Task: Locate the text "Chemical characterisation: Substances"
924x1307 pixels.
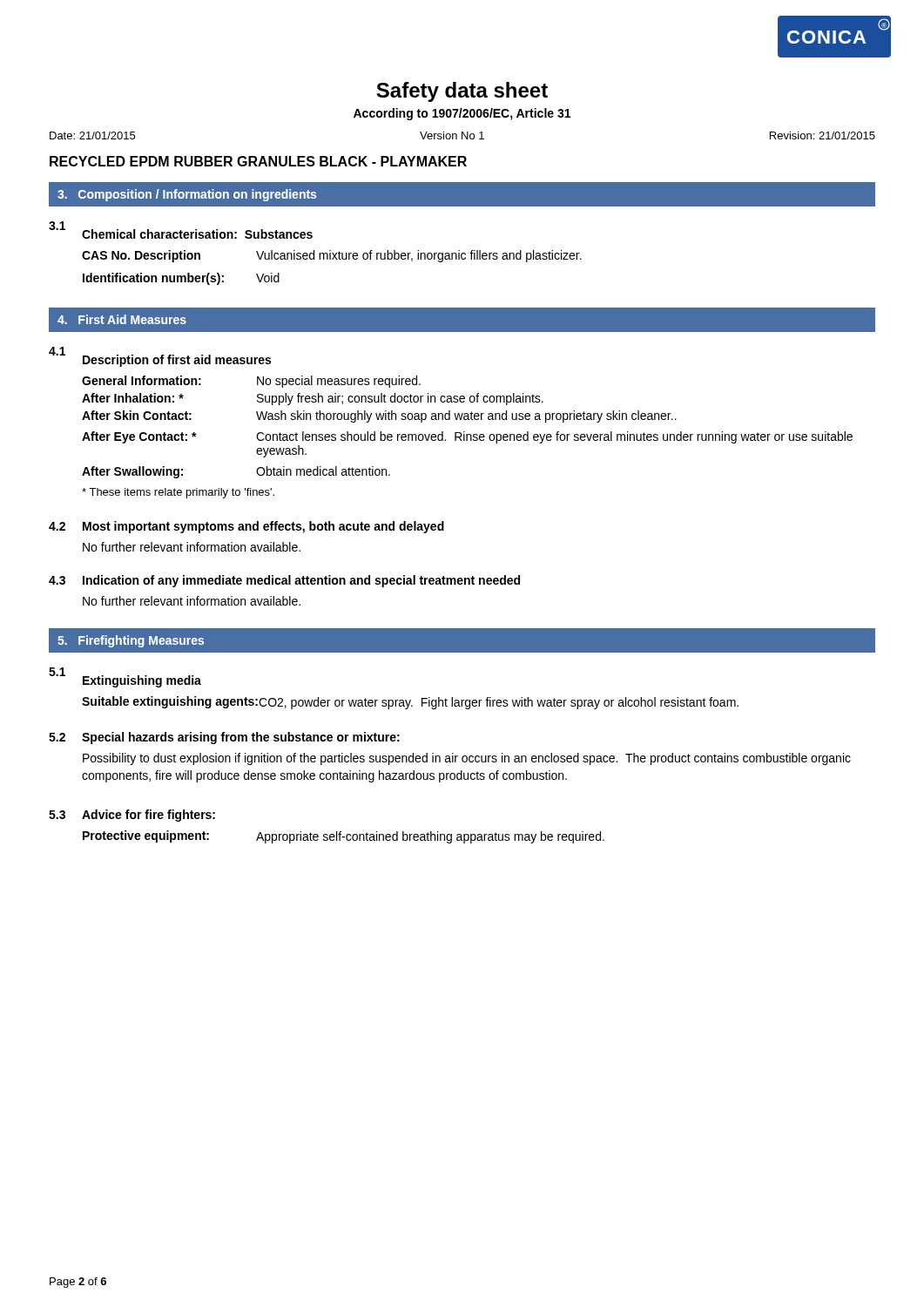Action: tap(197, 234)
